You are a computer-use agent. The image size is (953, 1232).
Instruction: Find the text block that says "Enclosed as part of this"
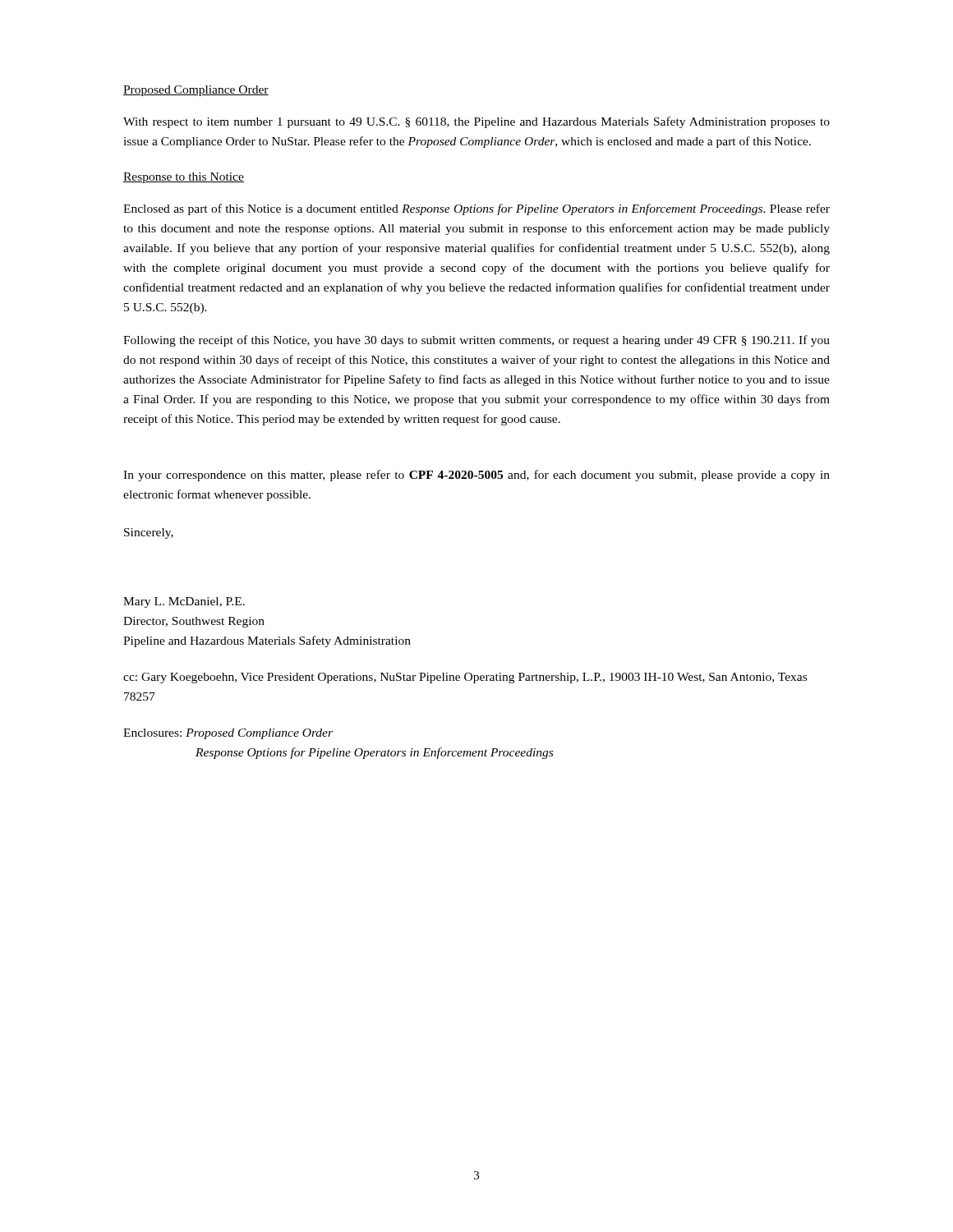[476, 258]
